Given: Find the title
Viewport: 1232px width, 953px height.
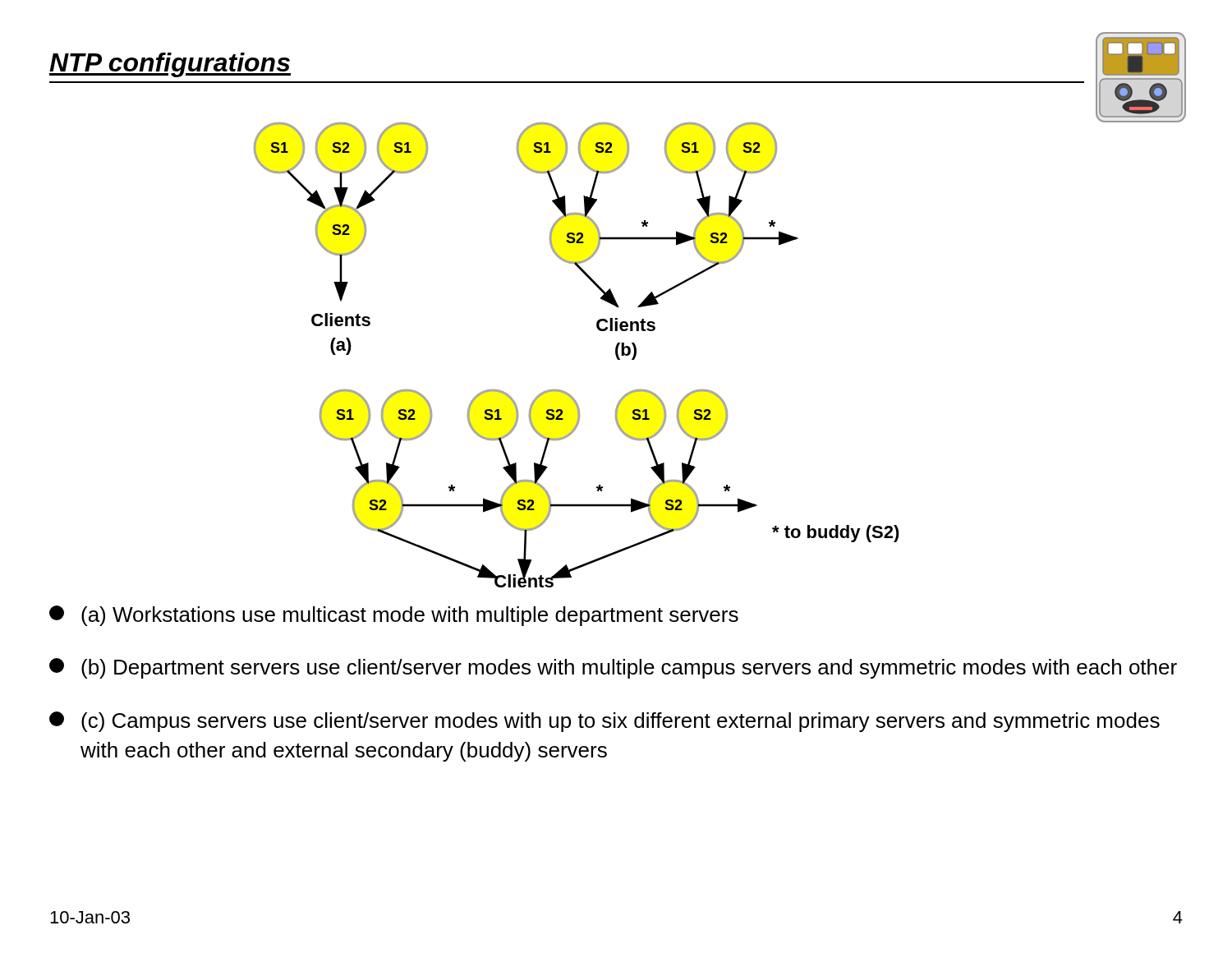Looking at the screenshot, I should coord(567,65).
